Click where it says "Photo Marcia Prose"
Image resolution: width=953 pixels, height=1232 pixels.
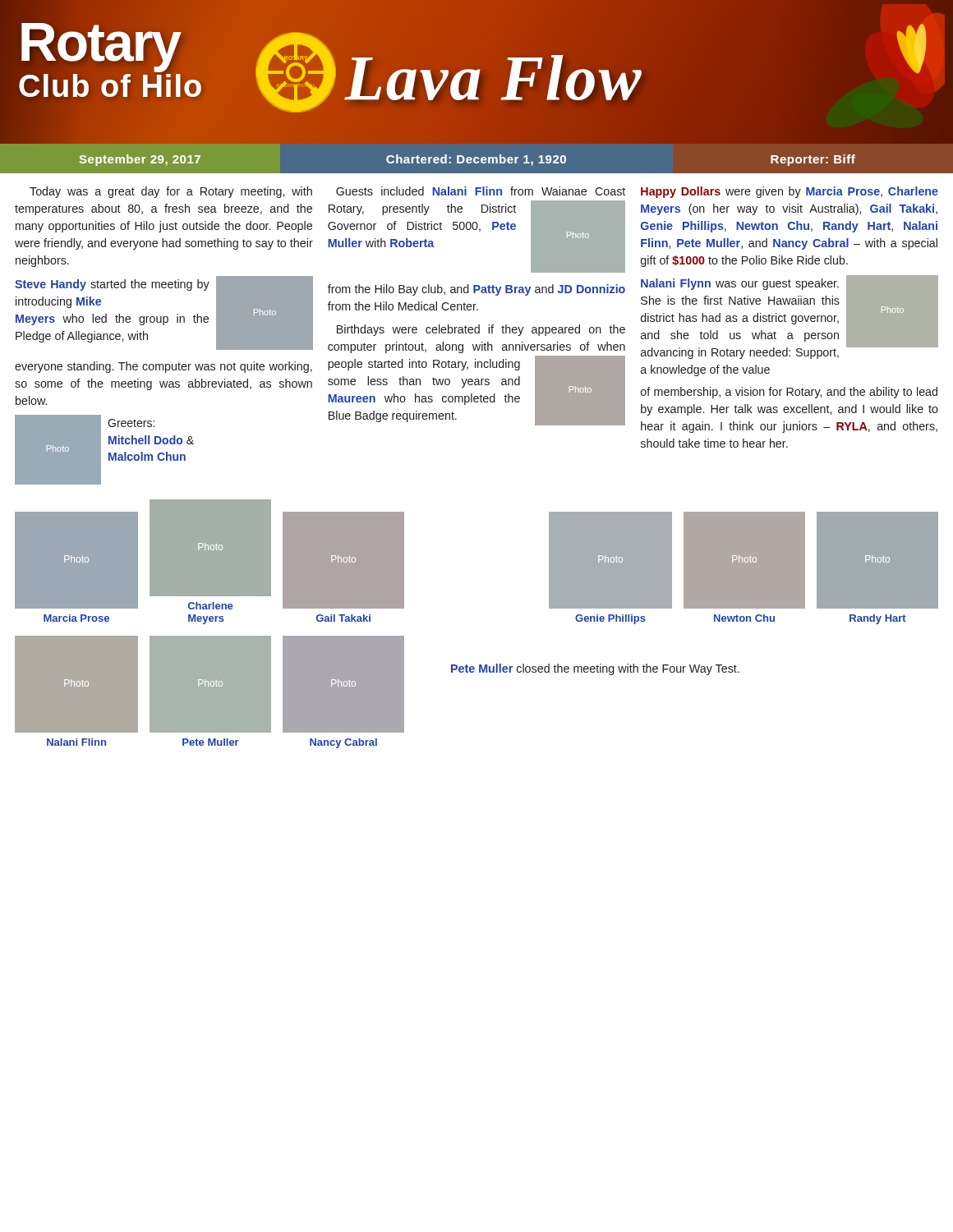[76, 568]
